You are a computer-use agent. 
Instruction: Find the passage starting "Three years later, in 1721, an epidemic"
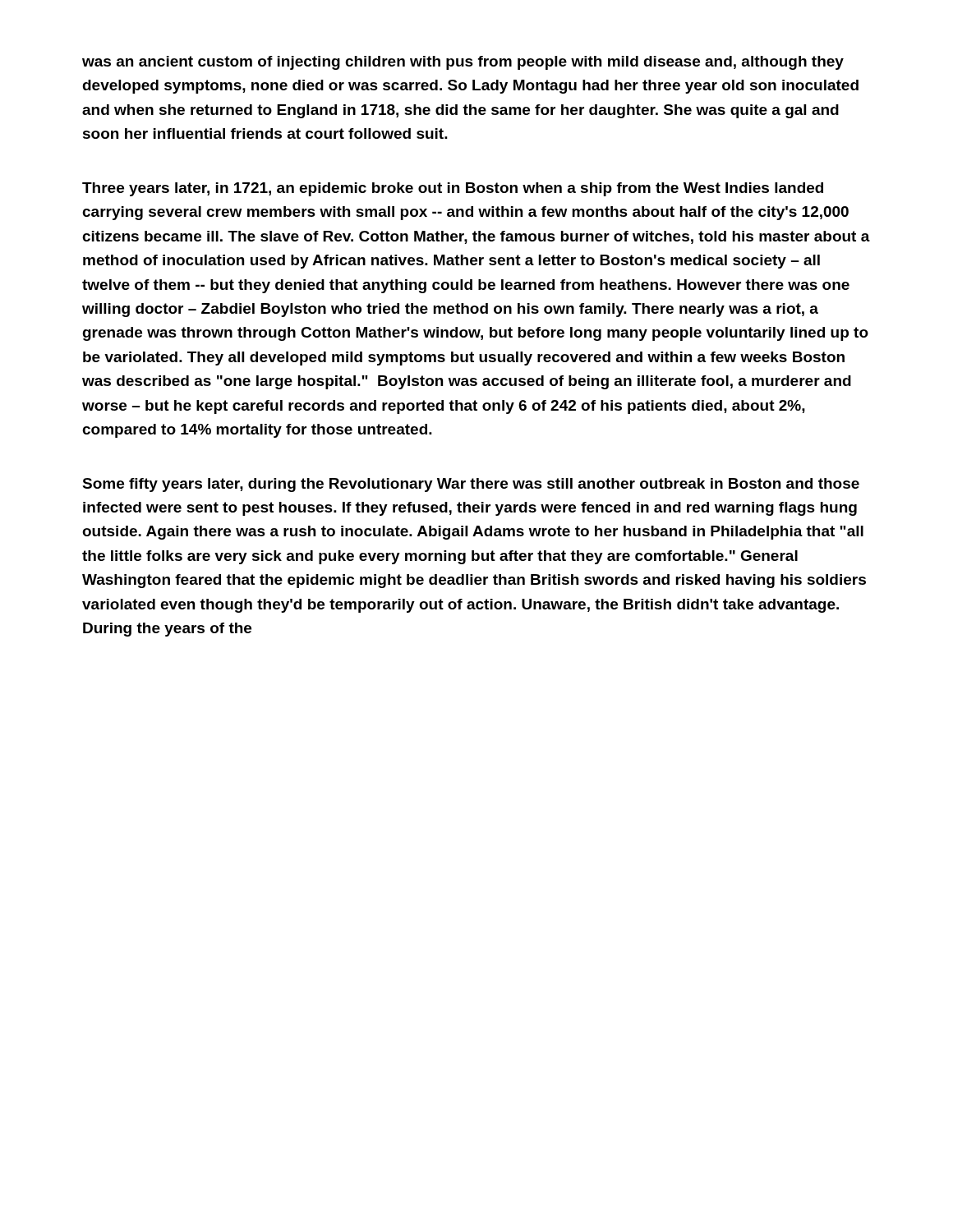click(476, 308)
